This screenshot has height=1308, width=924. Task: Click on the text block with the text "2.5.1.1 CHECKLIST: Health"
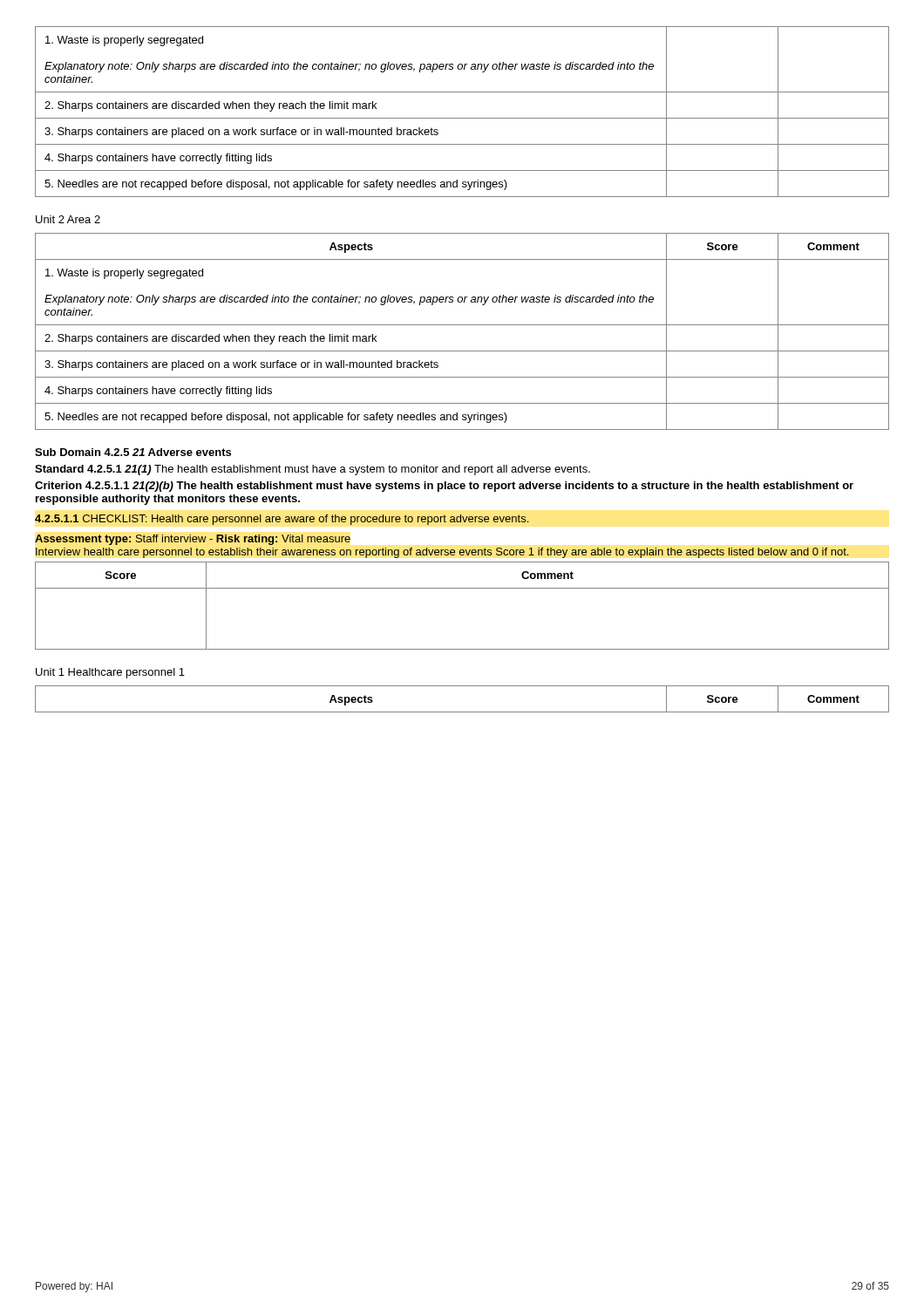tap(462, 518)
